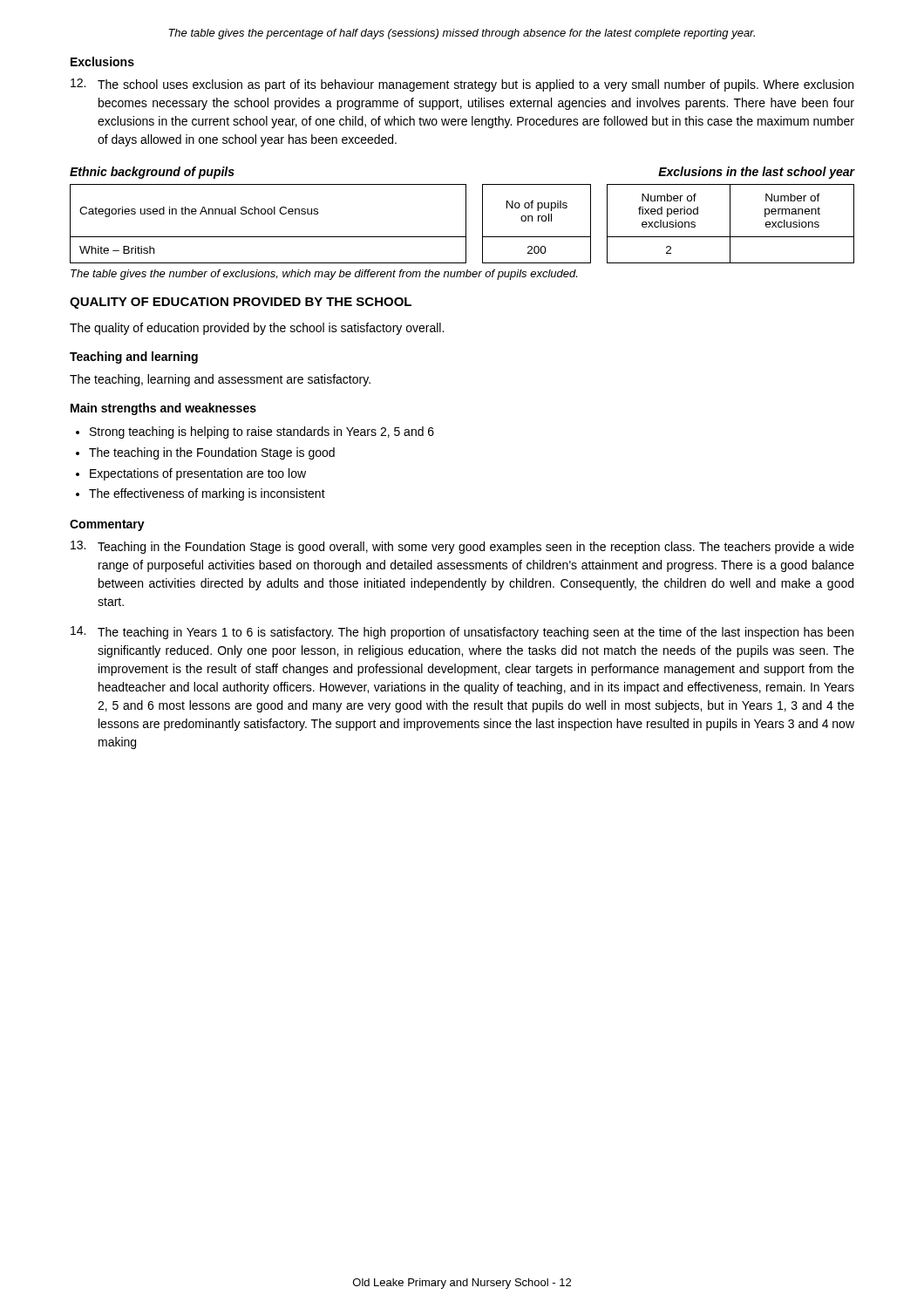Locate the text starting "The effectiveness of marking"
Image resolution: width=924 pixels, height=1308 pixels.
coord(207,494)
